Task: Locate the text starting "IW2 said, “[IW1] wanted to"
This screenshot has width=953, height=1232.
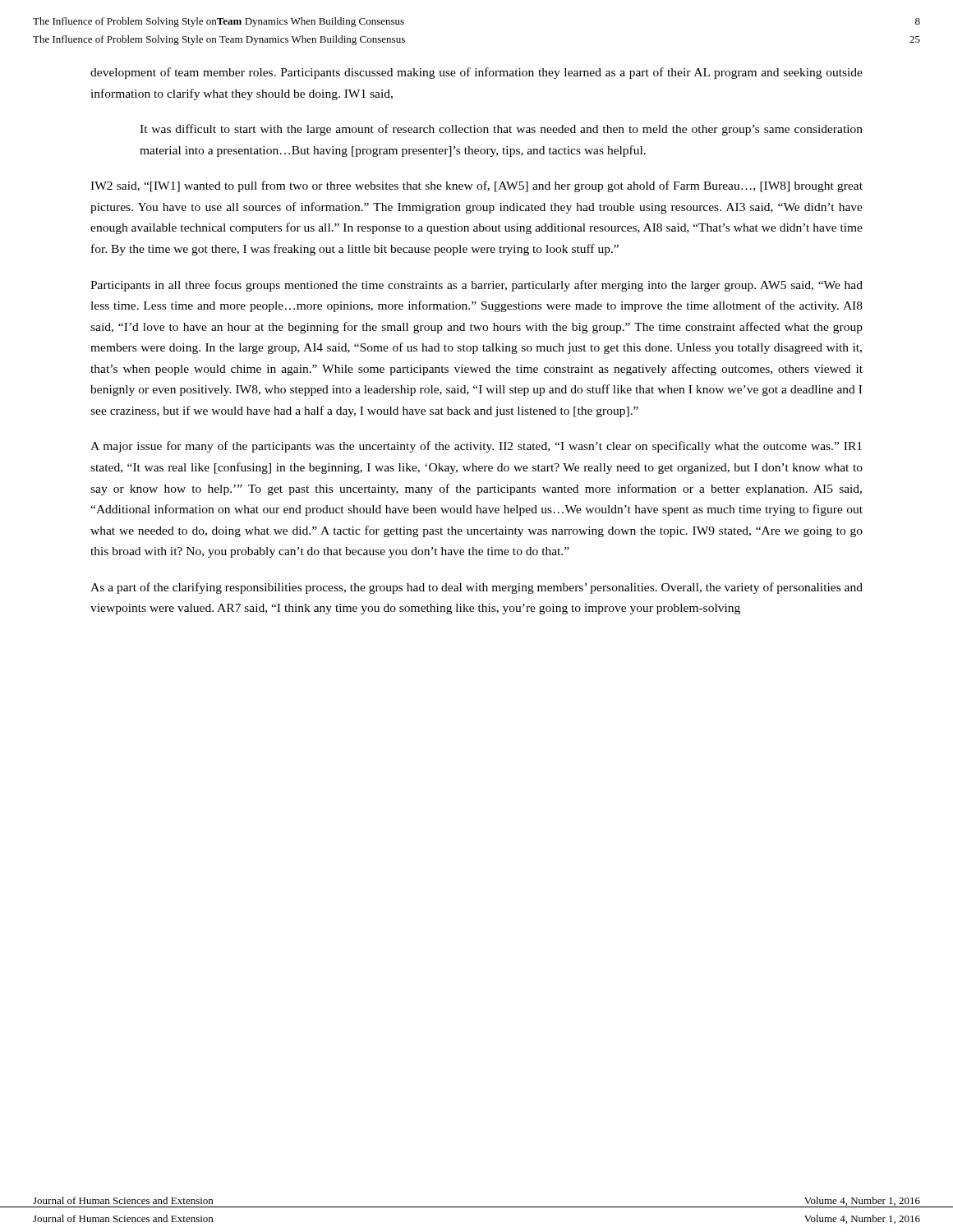Action: 476,217
